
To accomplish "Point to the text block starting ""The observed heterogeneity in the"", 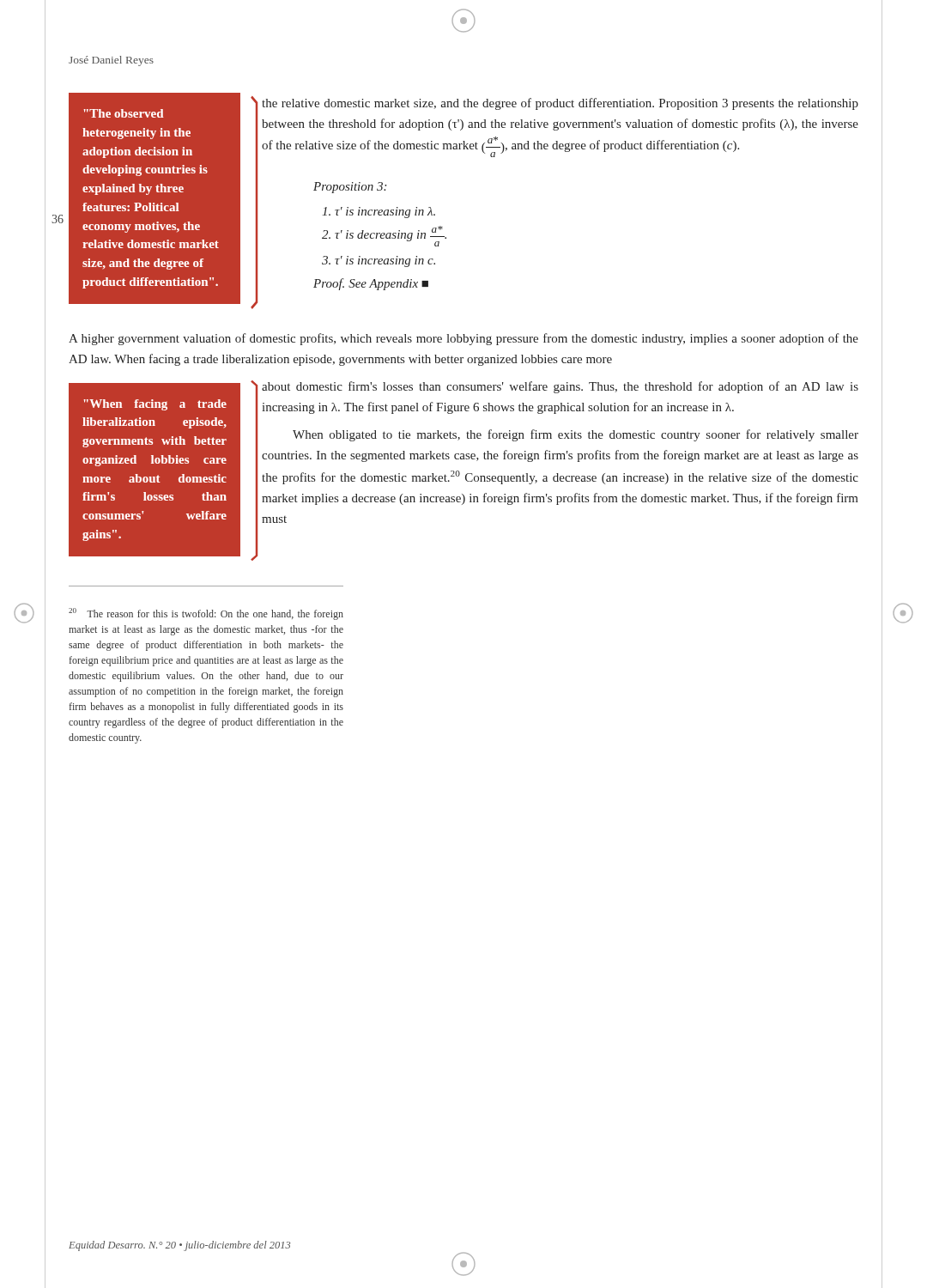I will 464,202.
